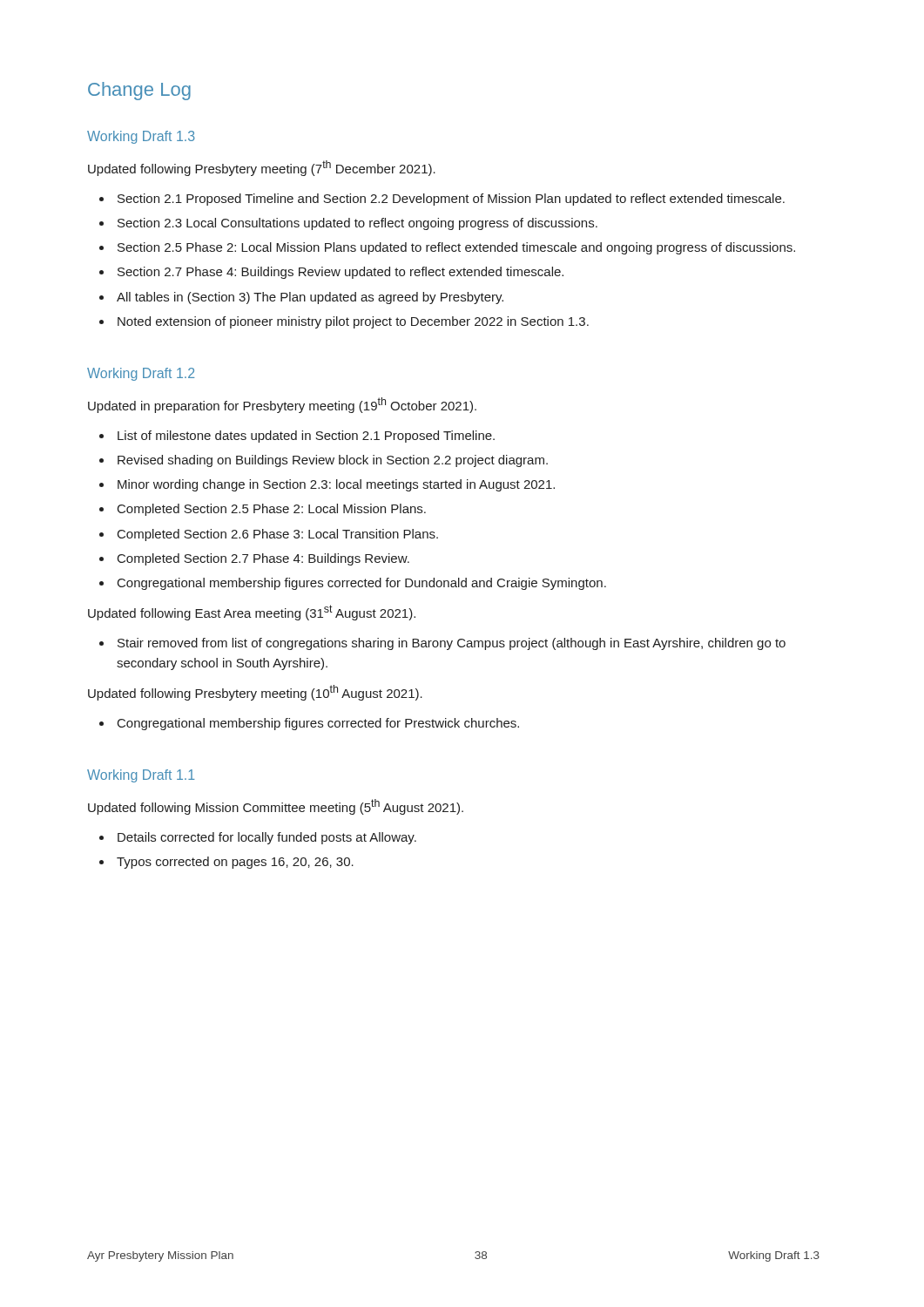Point to the block beginning "Updated following East Area meeting"
Screen dimensions: 1307x924
pyautogui.click(x=252, y=612)
